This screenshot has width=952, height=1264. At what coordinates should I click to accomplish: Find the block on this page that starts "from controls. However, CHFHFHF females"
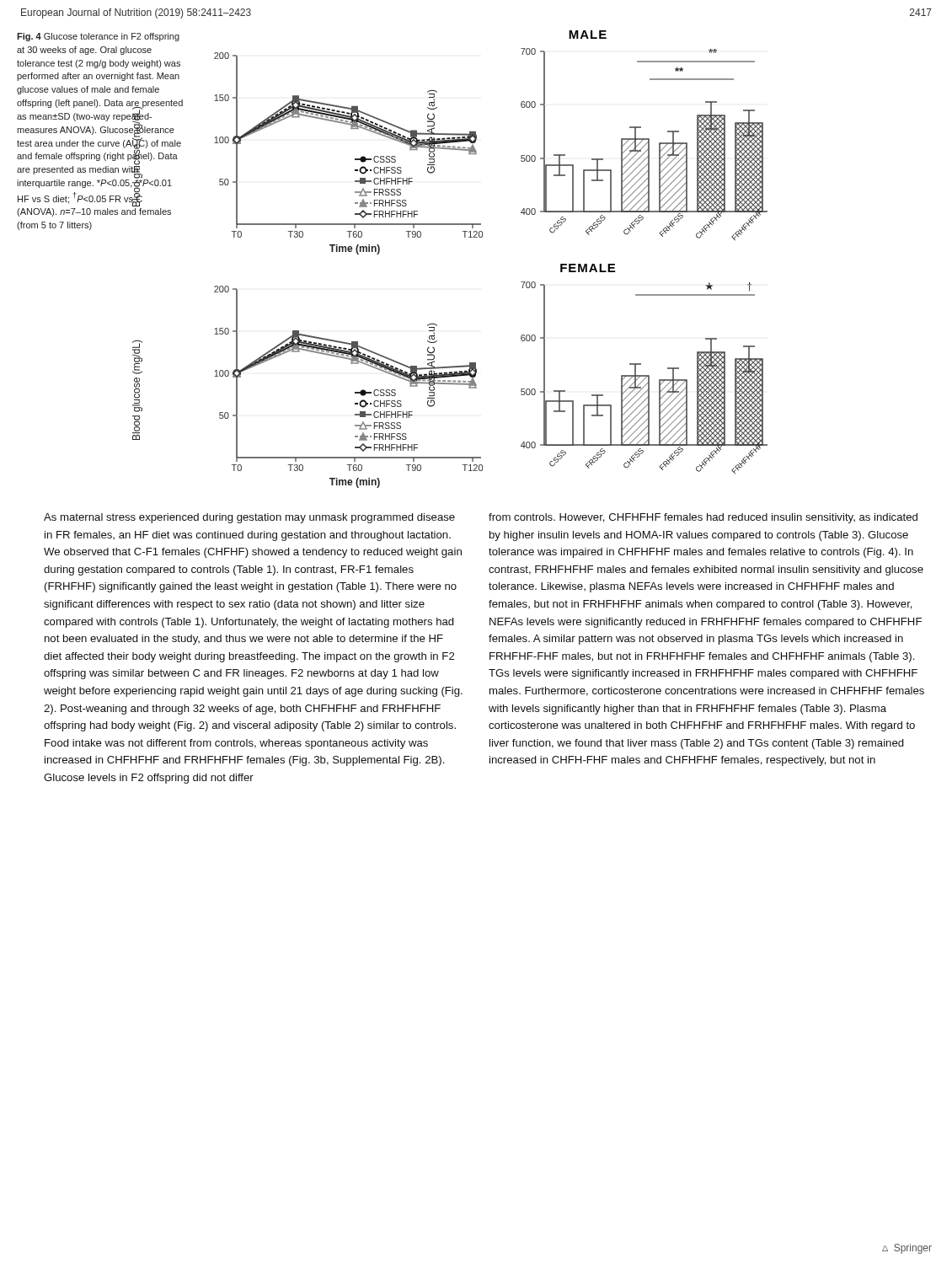point(710,639)
